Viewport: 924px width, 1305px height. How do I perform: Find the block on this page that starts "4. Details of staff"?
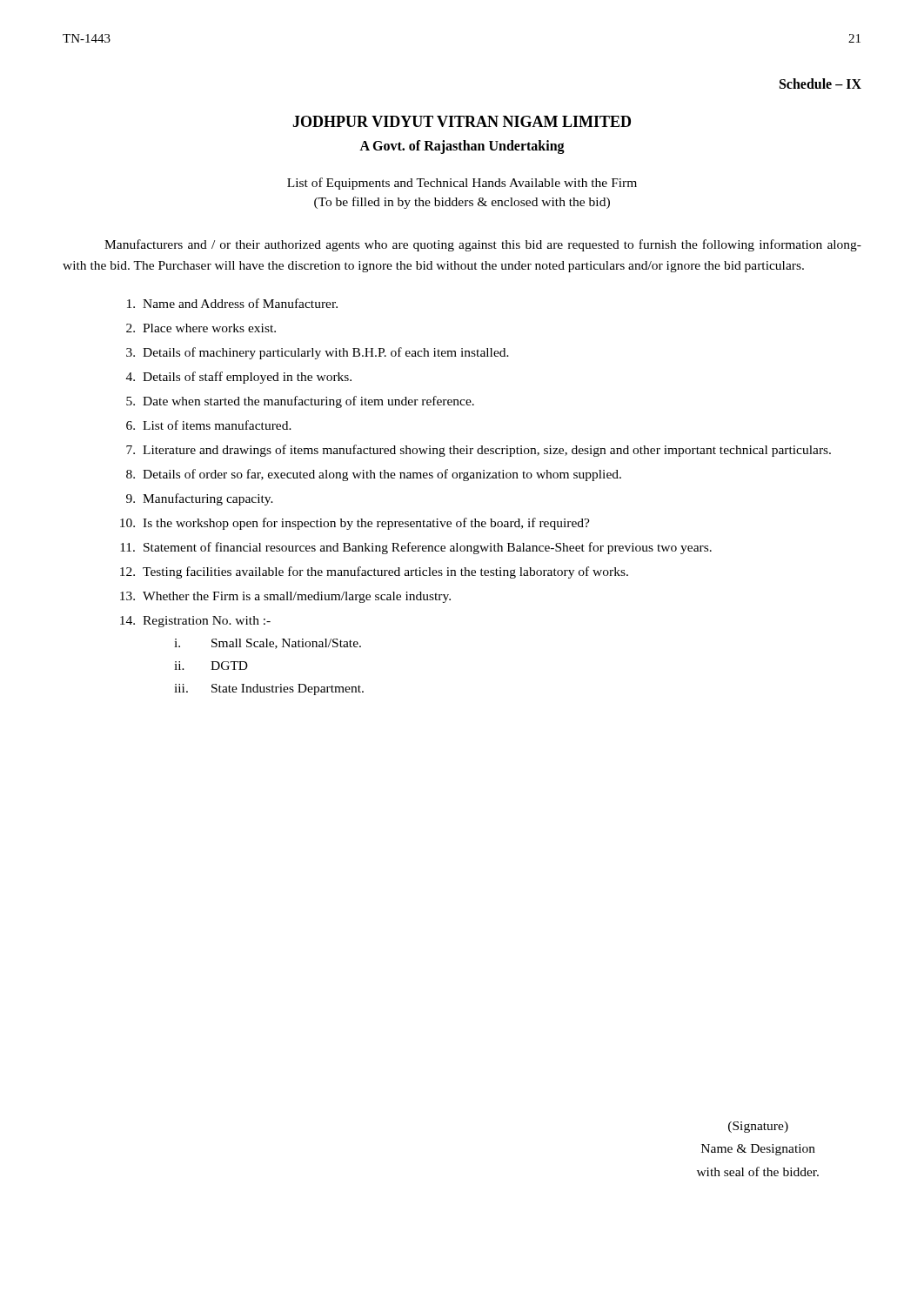(239, 378)
